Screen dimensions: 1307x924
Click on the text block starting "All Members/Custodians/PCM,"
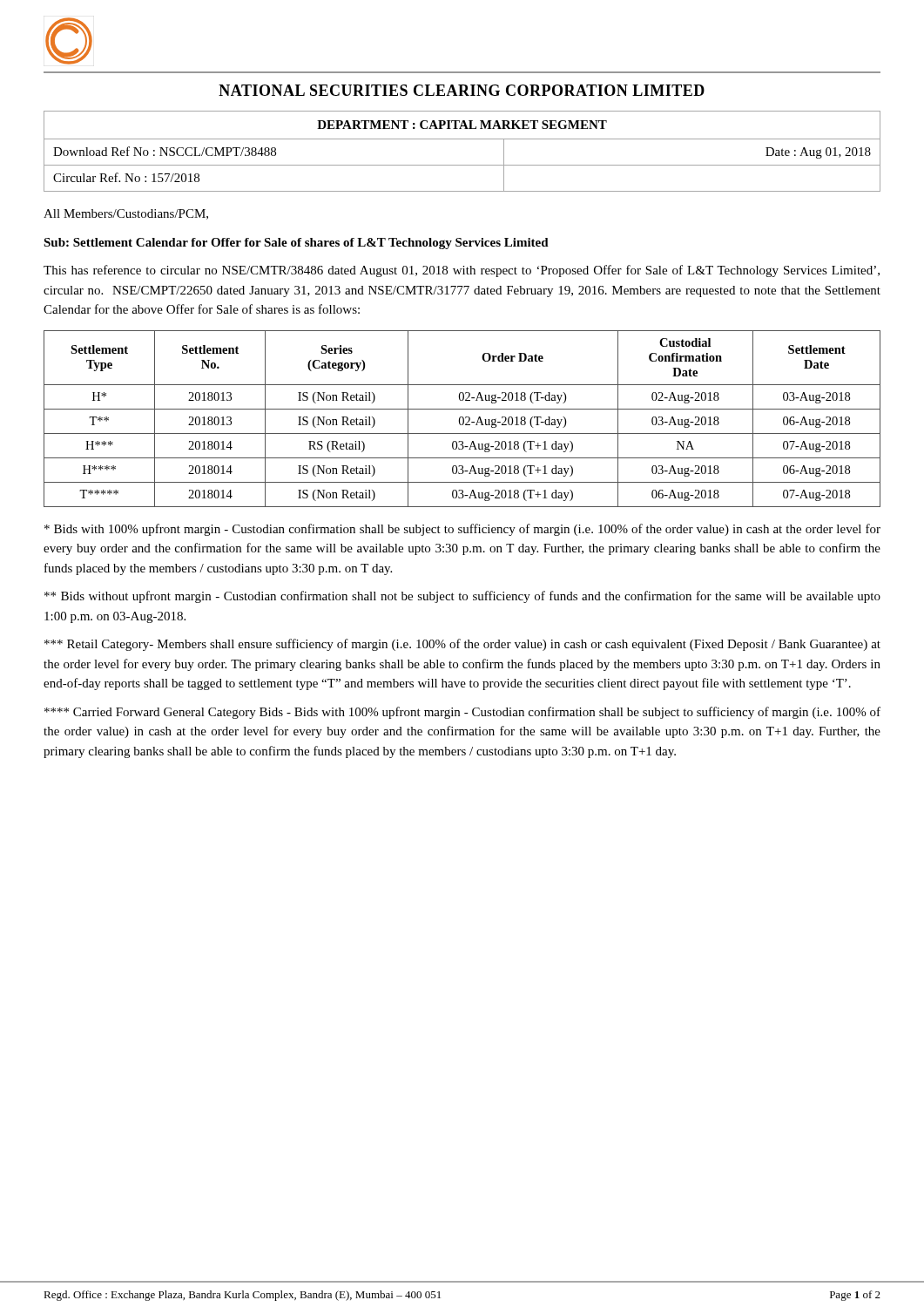pos(126,213)
